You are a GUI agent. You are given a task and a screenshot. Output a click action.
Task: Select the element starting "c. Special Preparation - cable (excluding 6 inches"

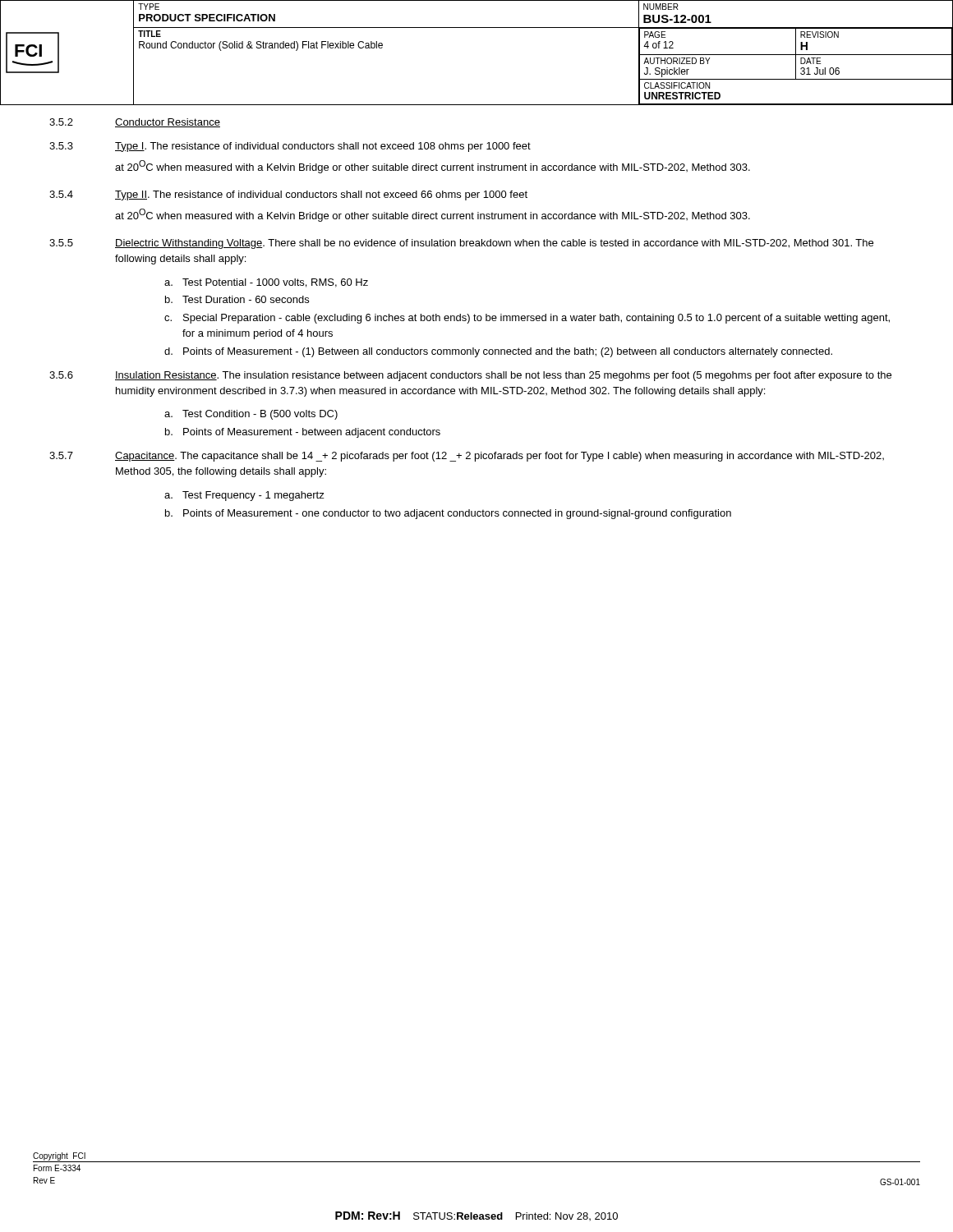click(534, 326)
